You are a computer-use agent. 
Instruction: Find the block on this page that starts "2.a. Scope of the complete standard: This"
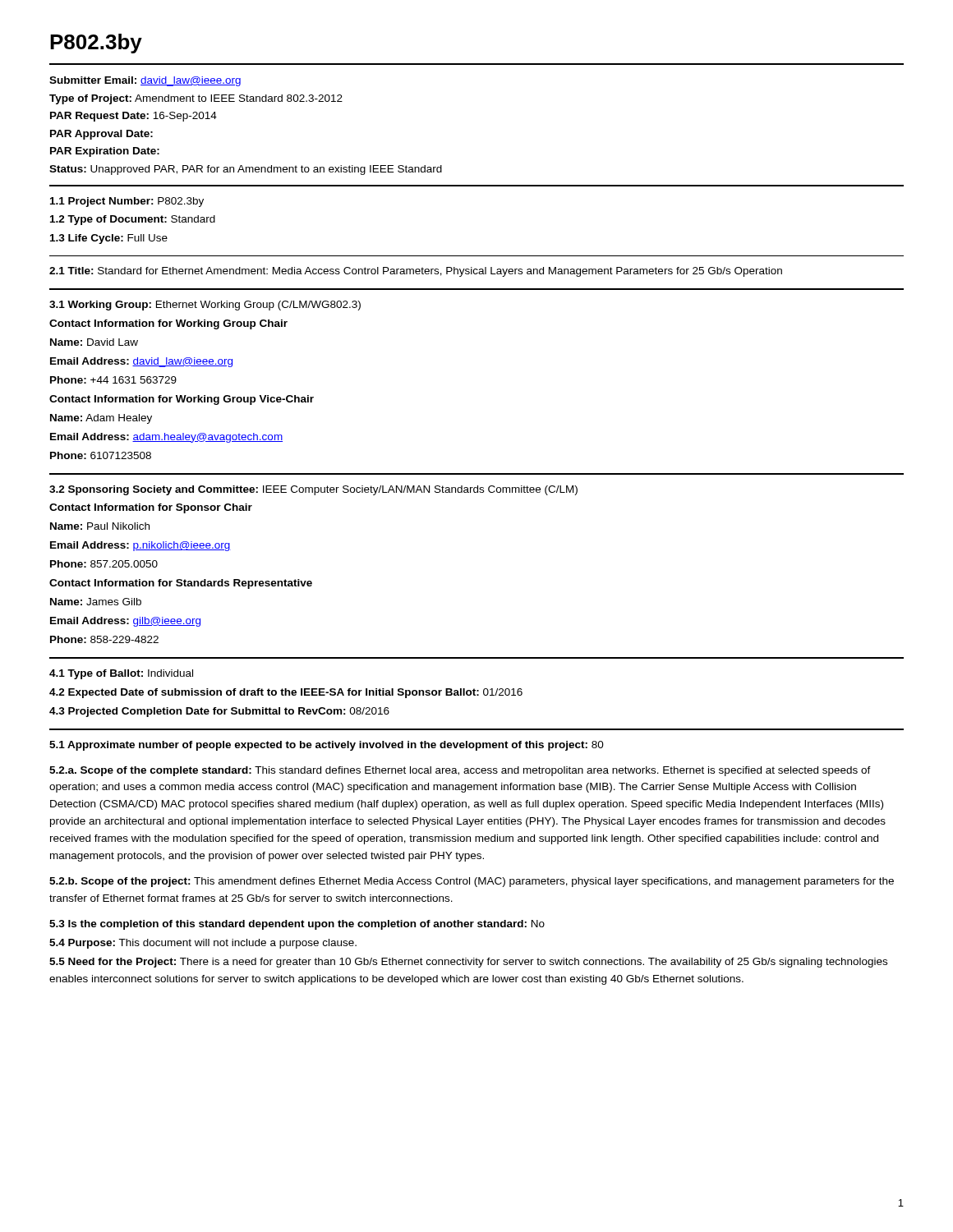[x=476, y=813]
